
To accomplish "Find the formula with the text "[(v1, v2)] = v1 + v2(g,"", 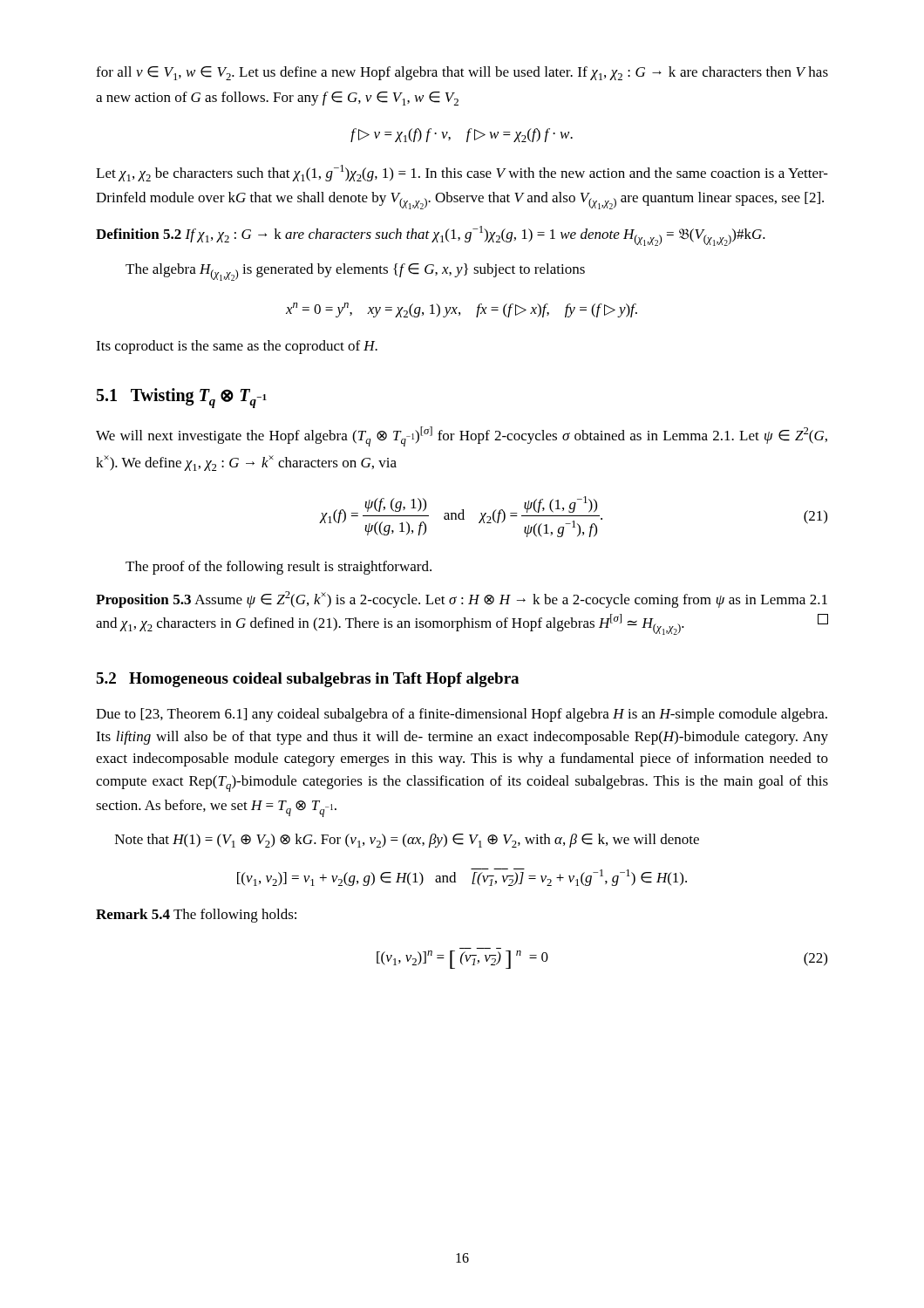I will point(462,879).
